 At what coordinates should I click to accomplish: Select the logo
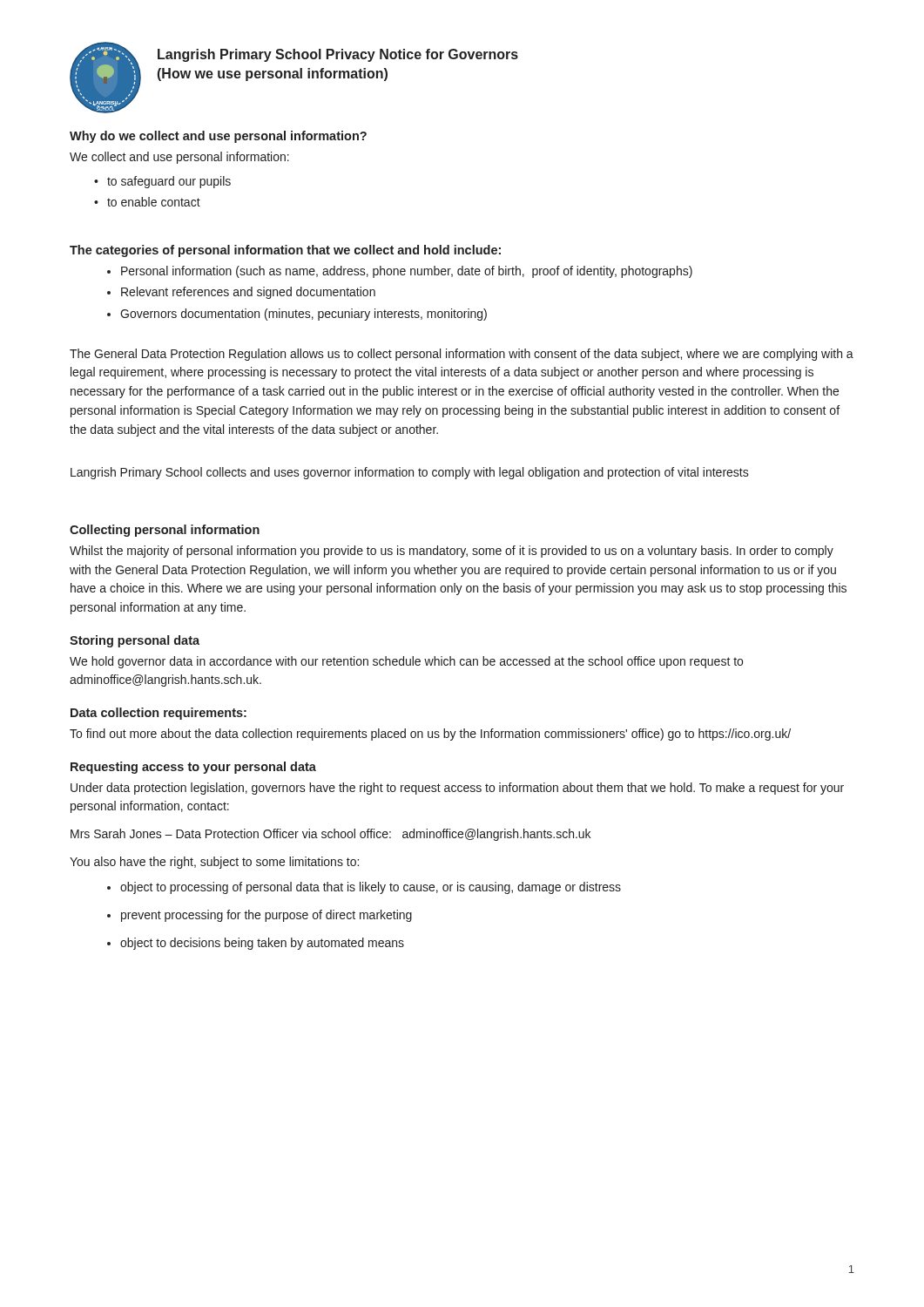pyautogui.click(x=105, y=78)
